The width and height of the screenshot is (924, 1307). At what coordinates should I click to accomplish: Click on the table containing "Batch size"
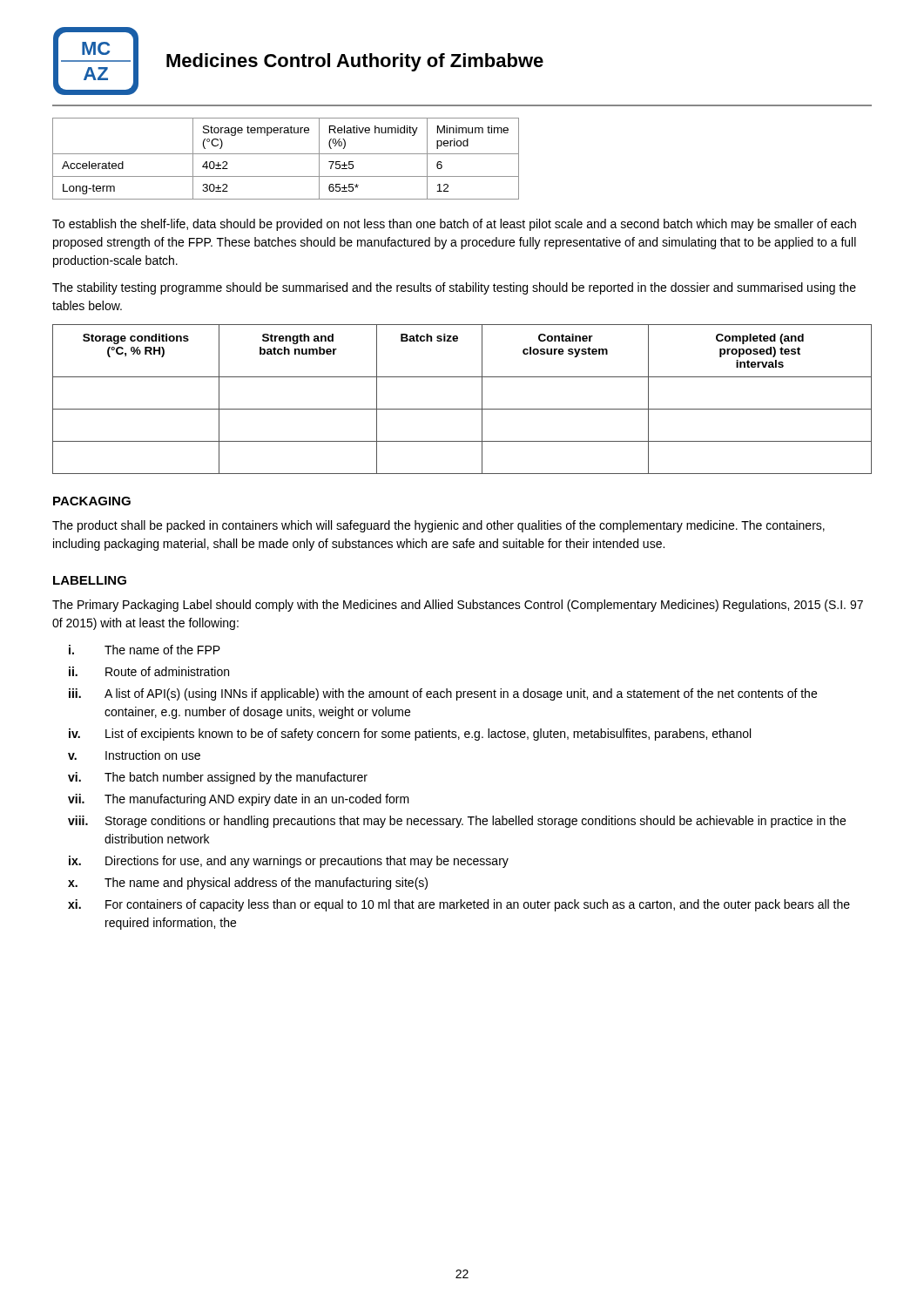pos(462,399)
